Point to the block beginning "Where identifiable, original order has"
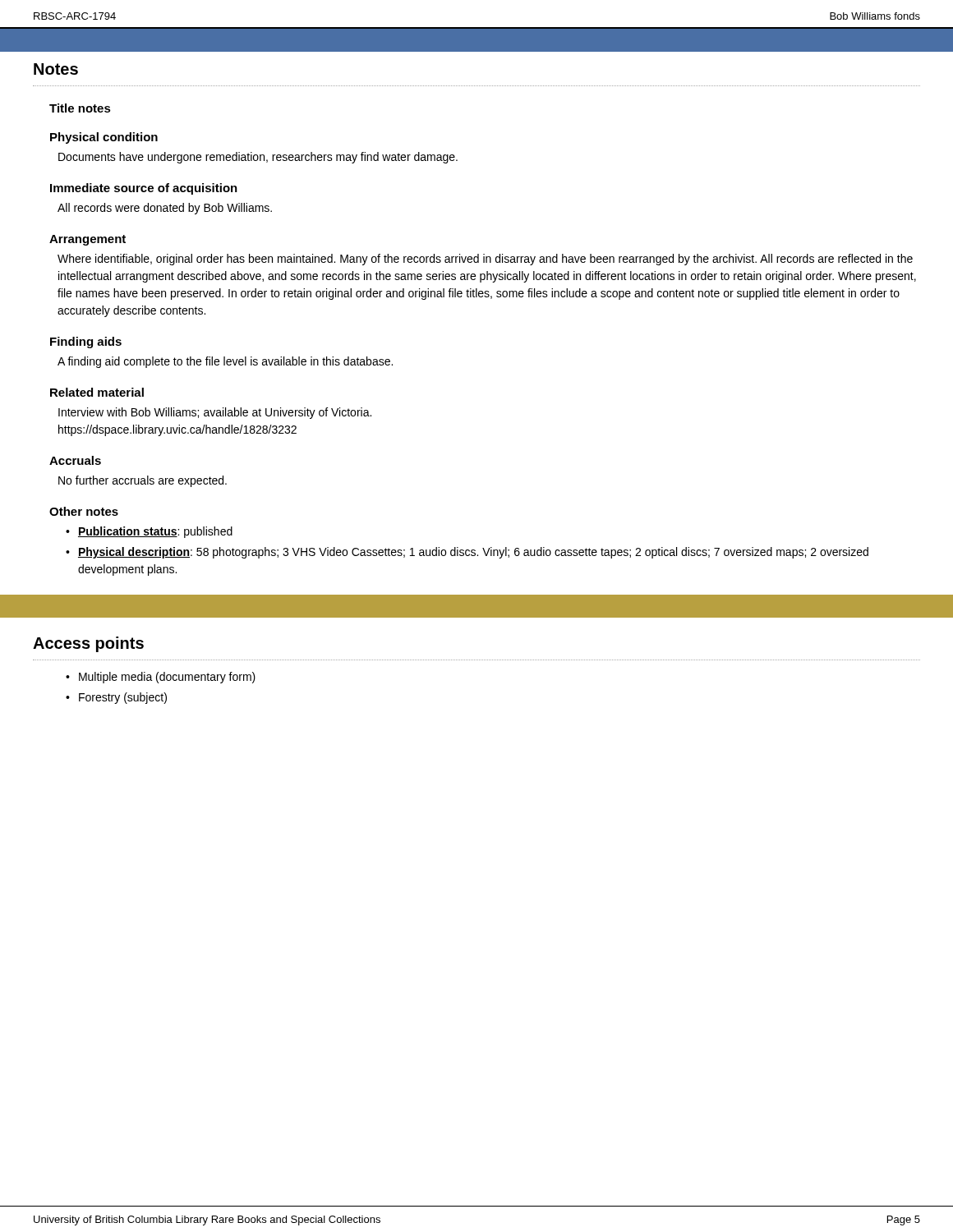 click(x=487, y=285)
